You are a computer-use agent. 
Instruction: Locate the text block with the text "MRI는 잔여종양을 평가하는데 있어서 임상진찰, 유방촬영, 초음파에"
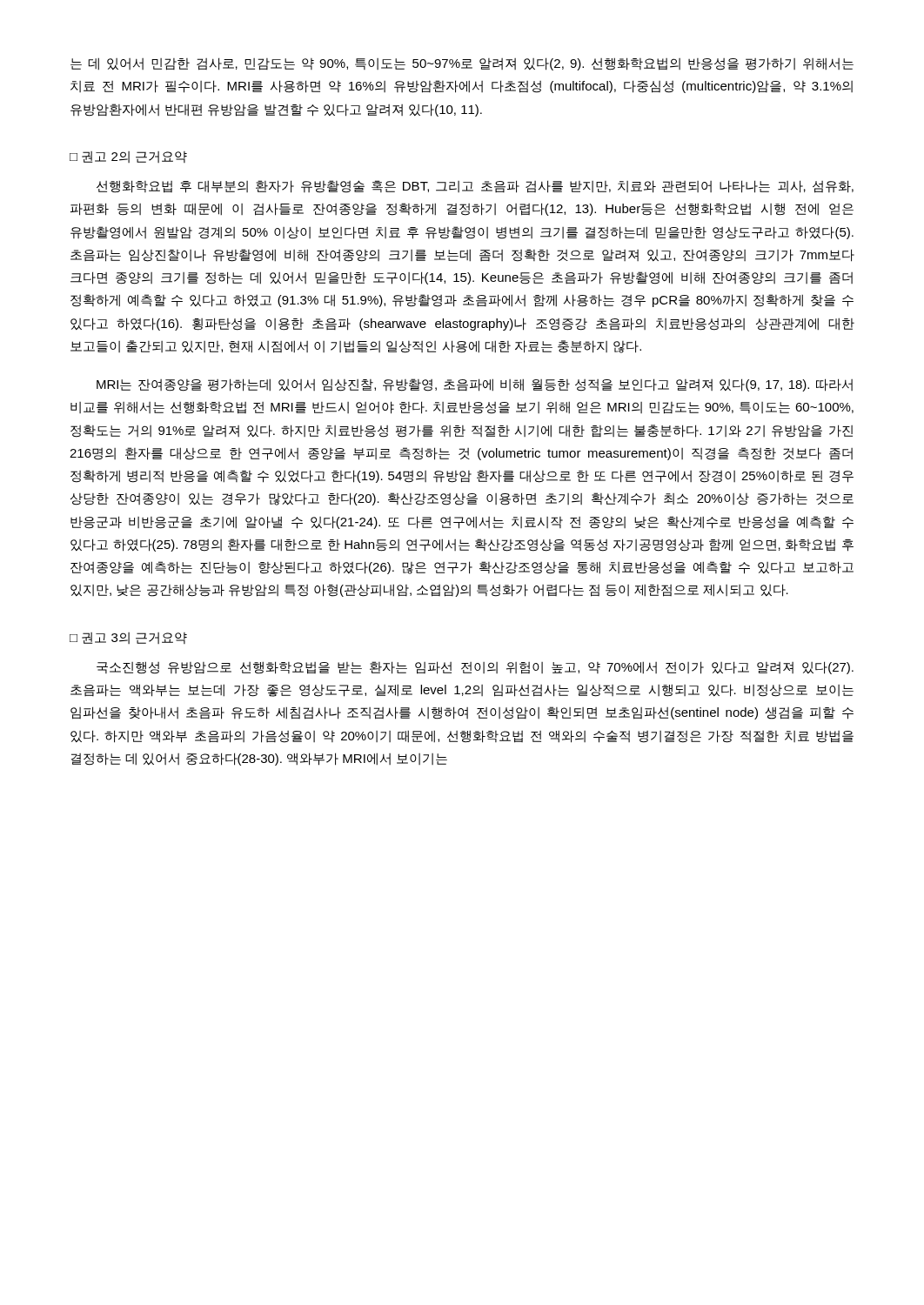pos(462,487)
